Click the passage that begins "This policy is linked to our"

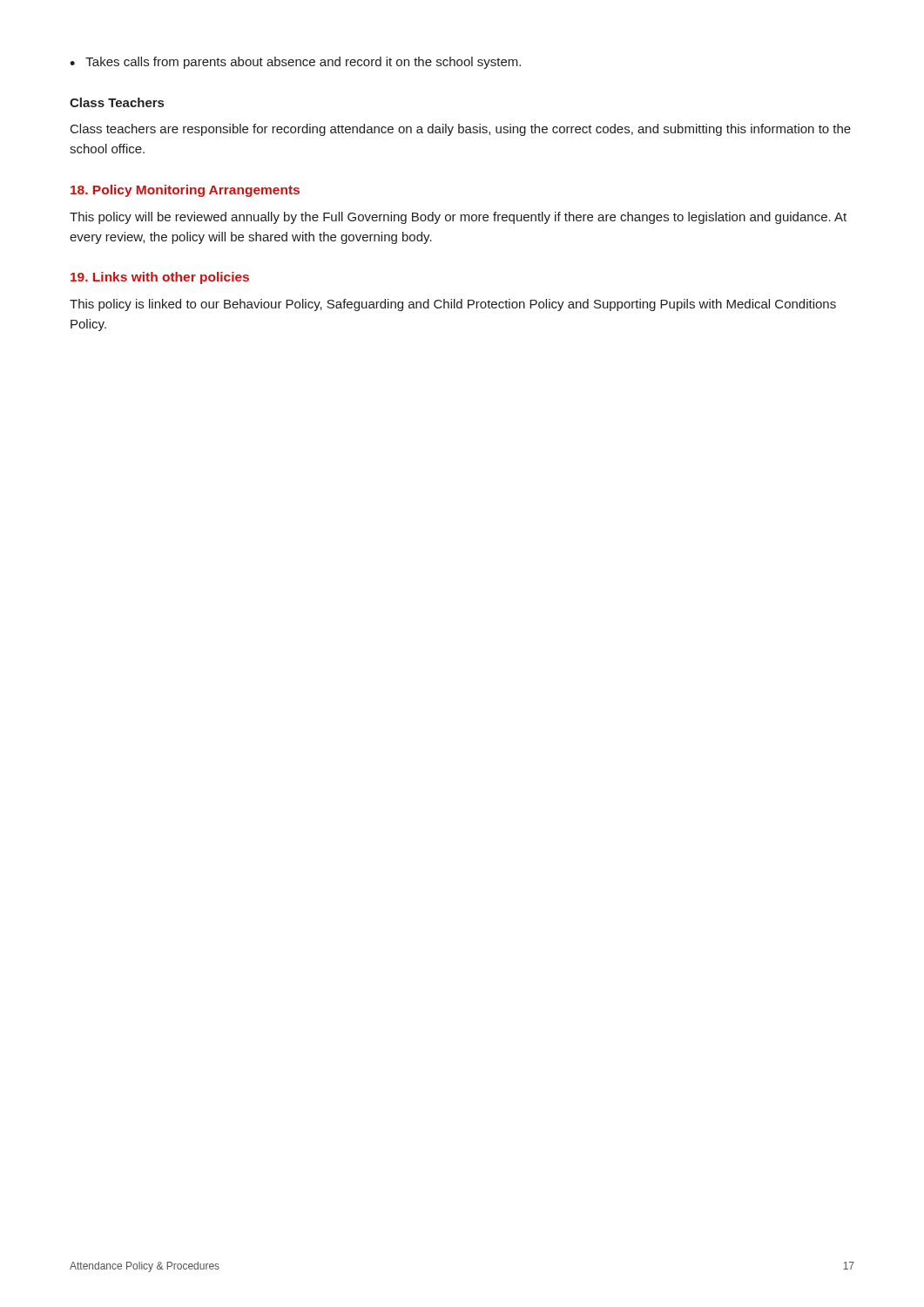453,314
